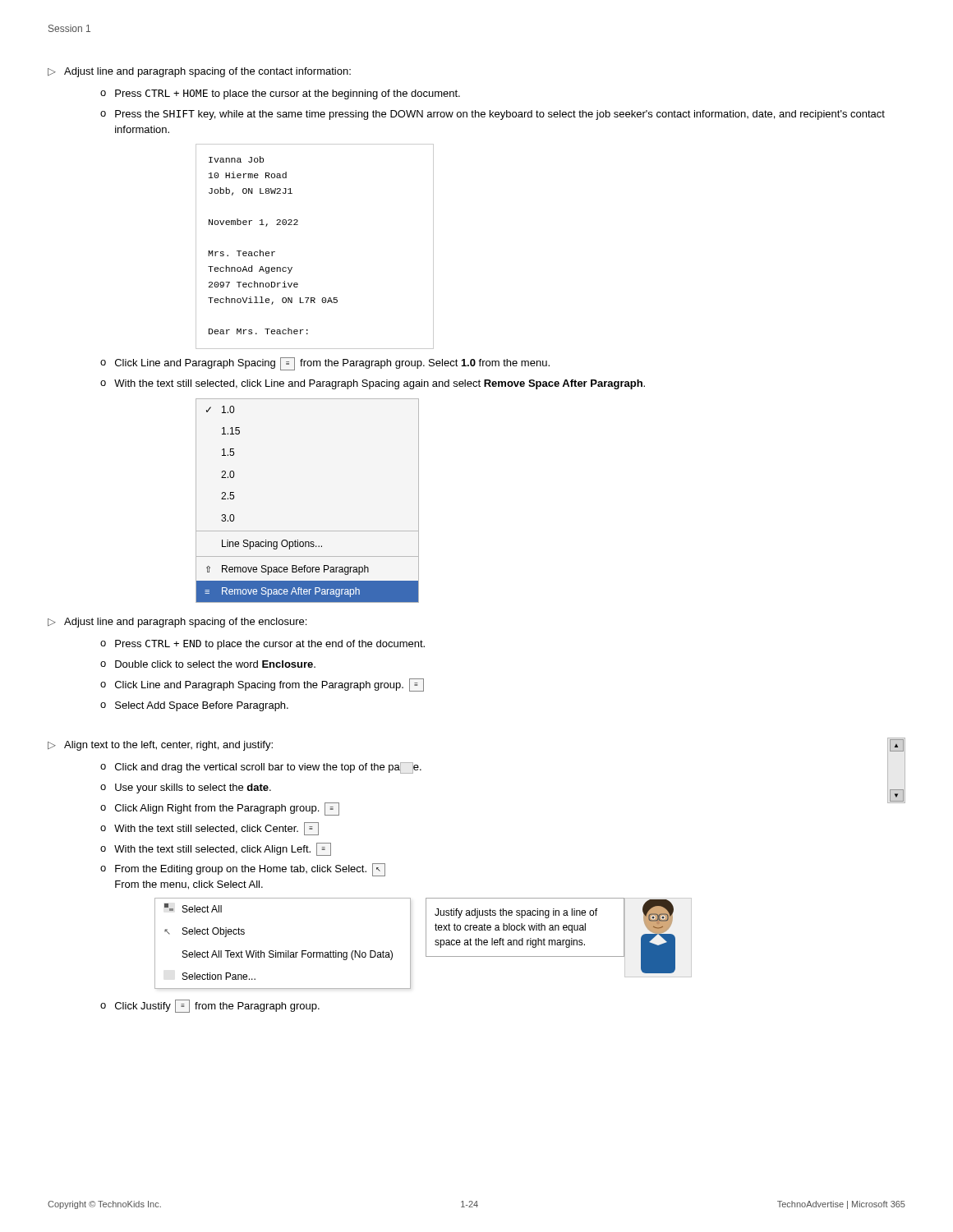The height and width of the screenshot is (1232, 953).
Task: Navigate to the element starting "▷ Align text"
Action: (x=161, y=746)
